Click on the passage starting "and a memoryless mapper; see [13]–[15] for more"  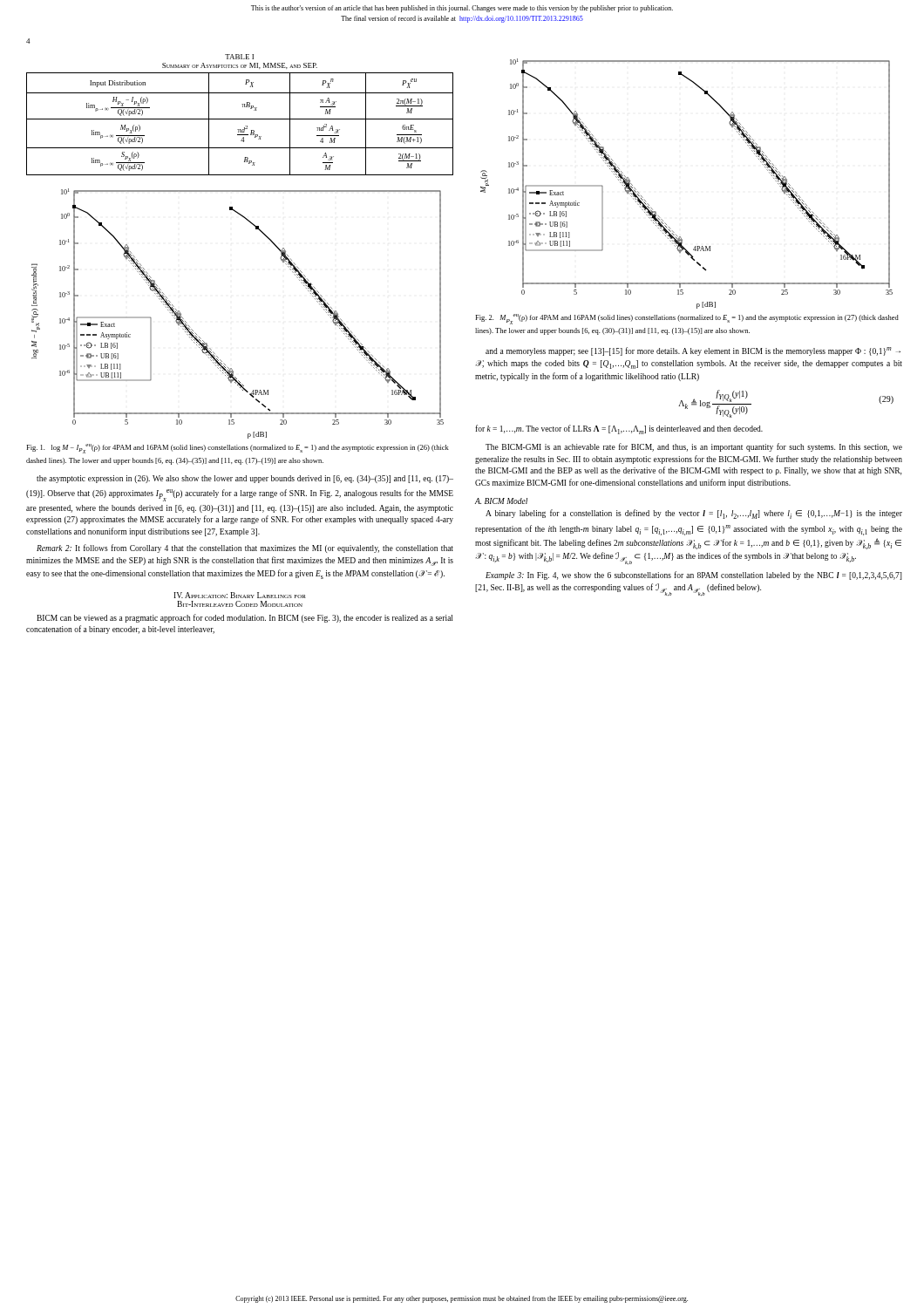coord(689,364)
